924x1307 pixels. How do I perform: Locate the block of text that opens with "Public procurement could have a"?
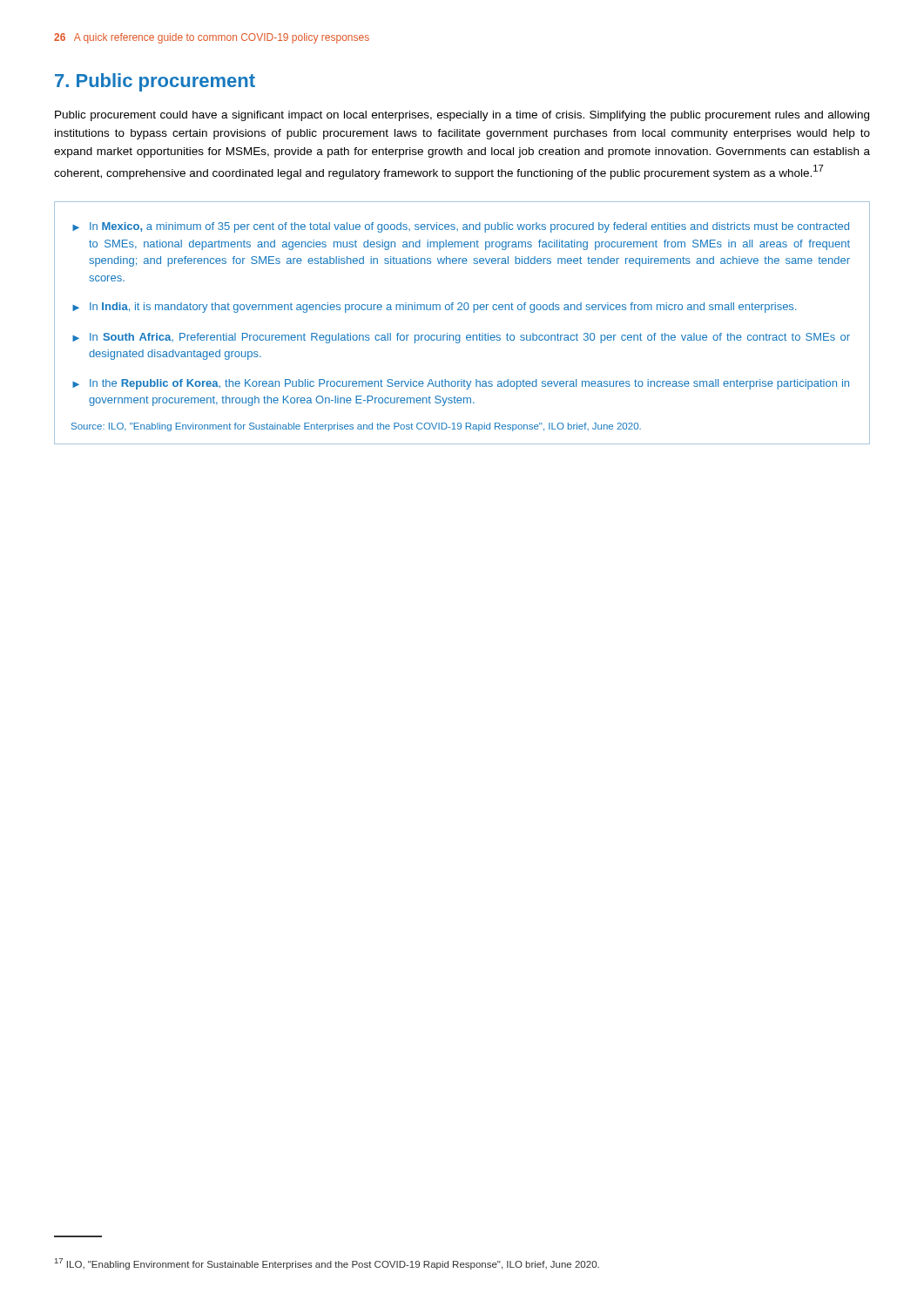point(462,143)
